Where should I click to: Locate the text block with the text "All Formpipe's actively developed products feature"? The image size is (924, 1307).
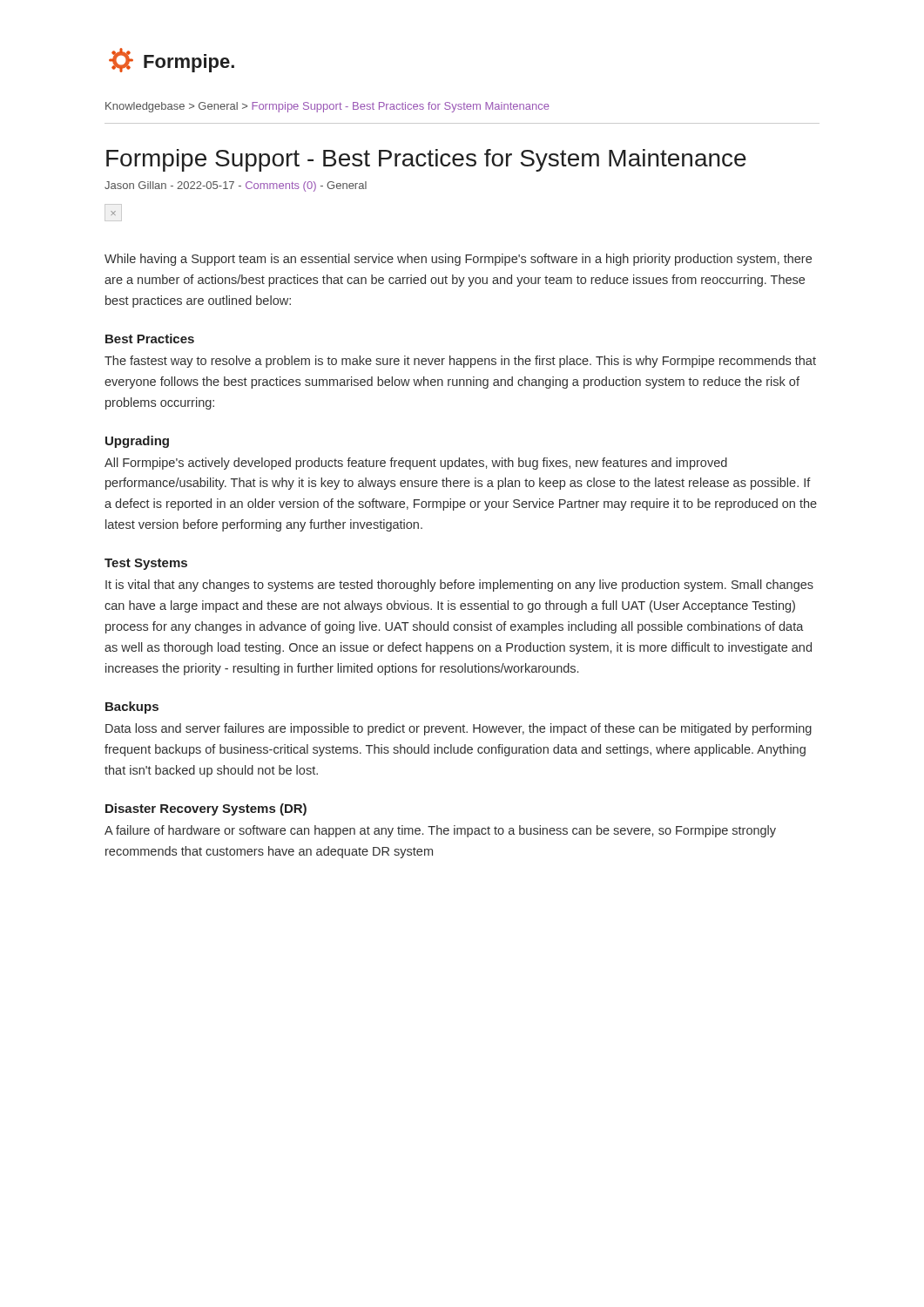pos(461,494)
